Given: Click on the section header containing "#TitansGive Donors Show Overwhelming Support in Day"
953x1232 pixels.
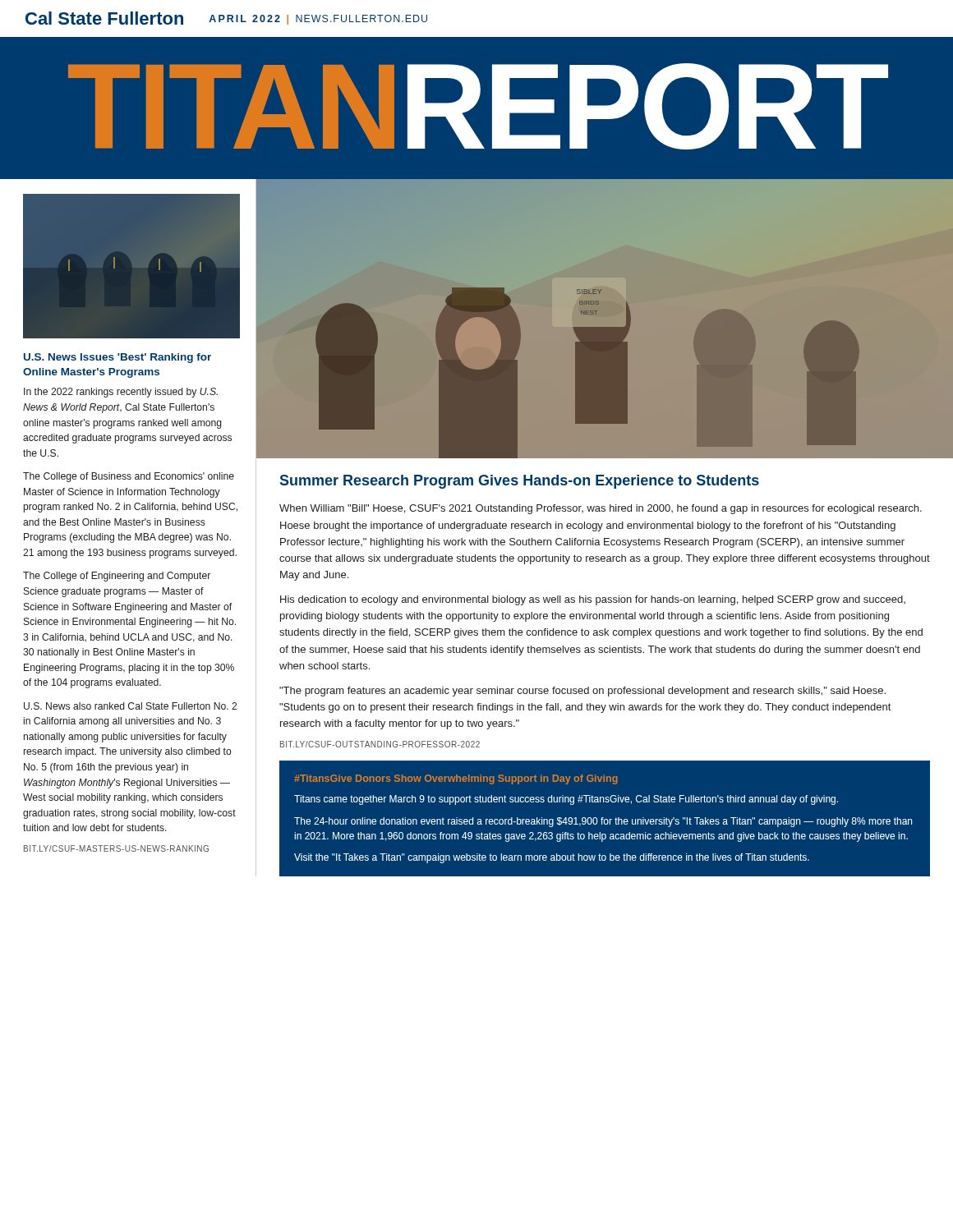Looking at the screenshot, I should pos(456,779).
